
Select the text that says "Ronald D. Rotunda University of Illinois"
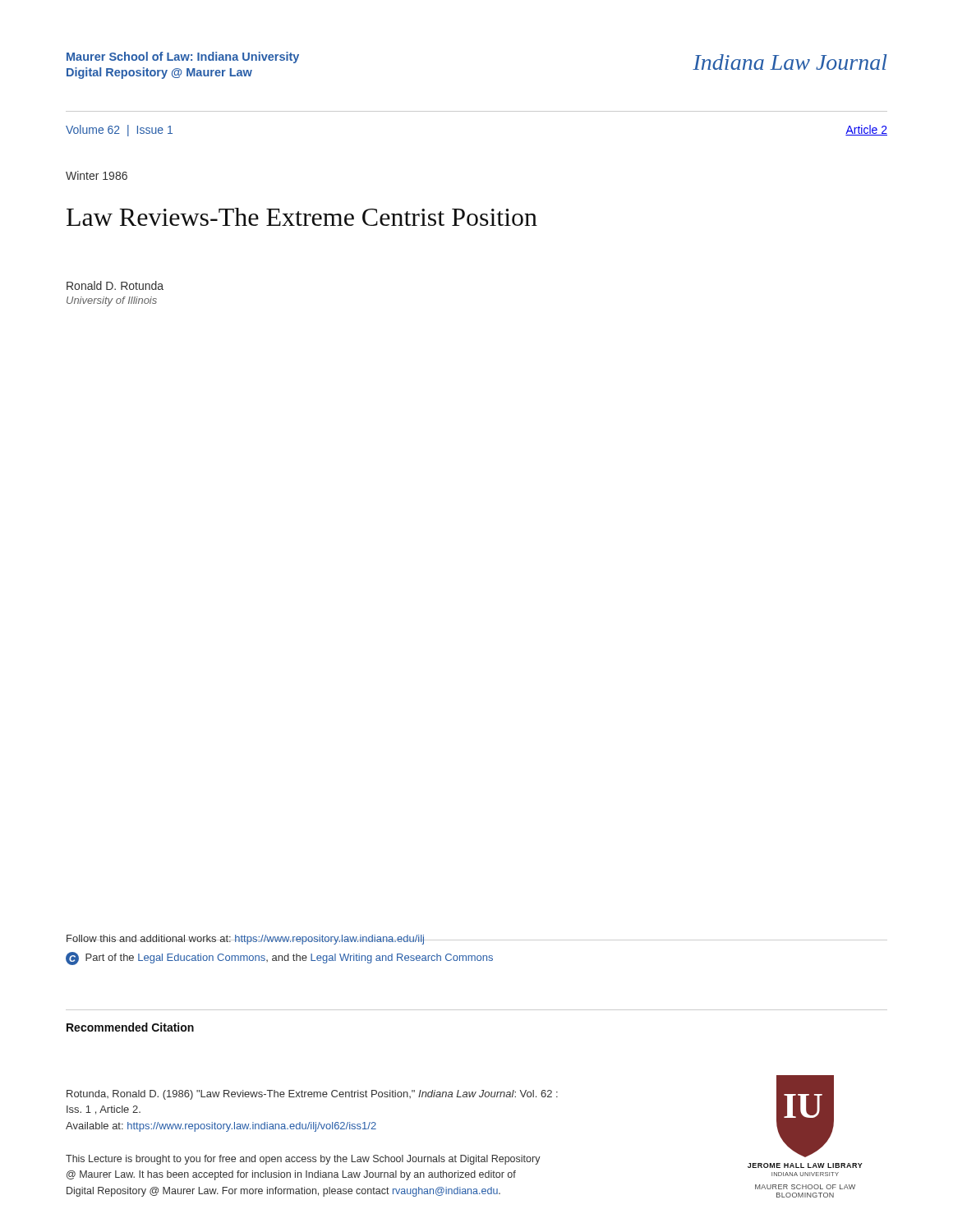(x=115, y=293)
